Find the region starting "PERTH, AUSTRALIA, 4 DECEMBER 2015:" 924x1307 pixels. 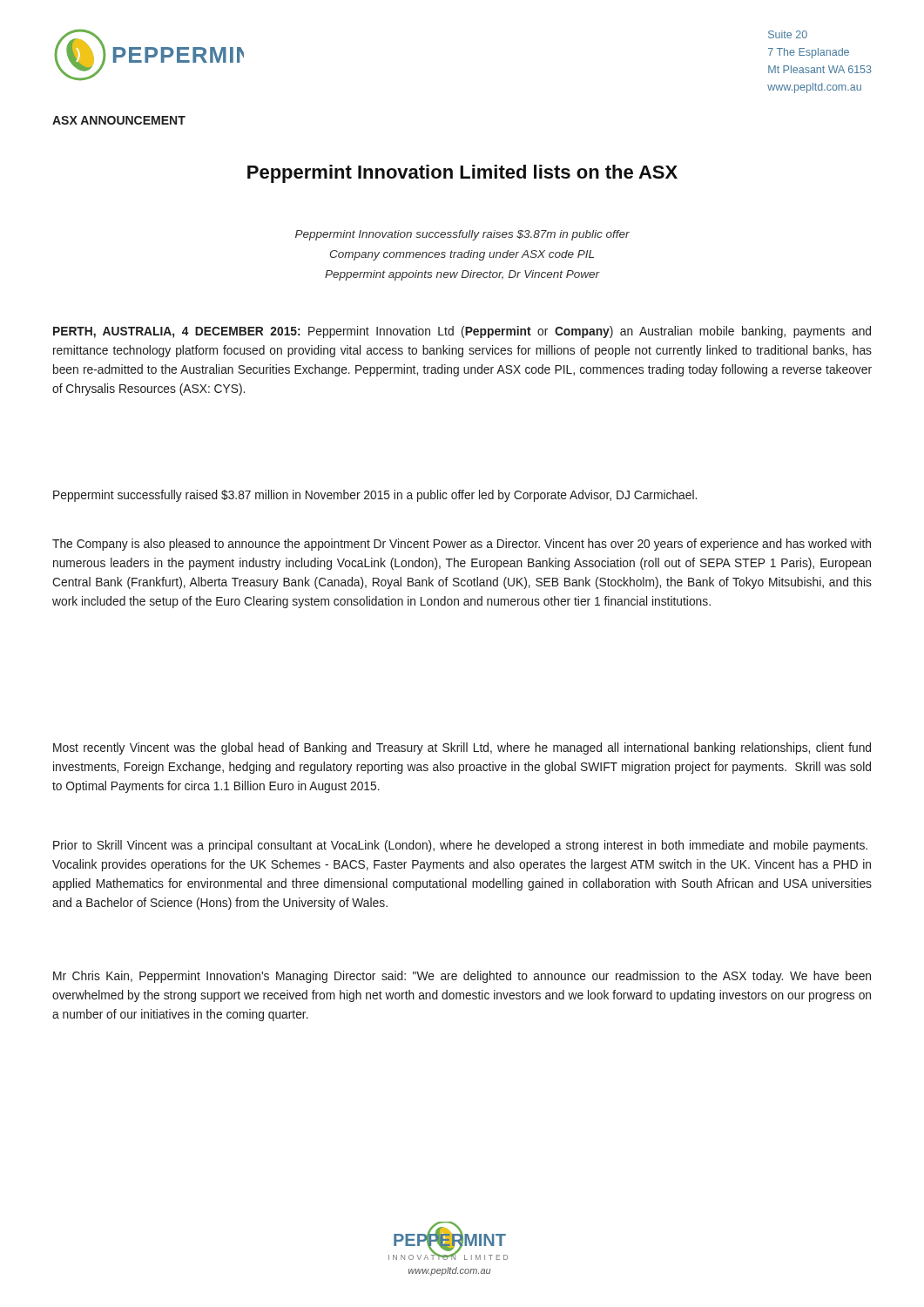tap(462, 360)
